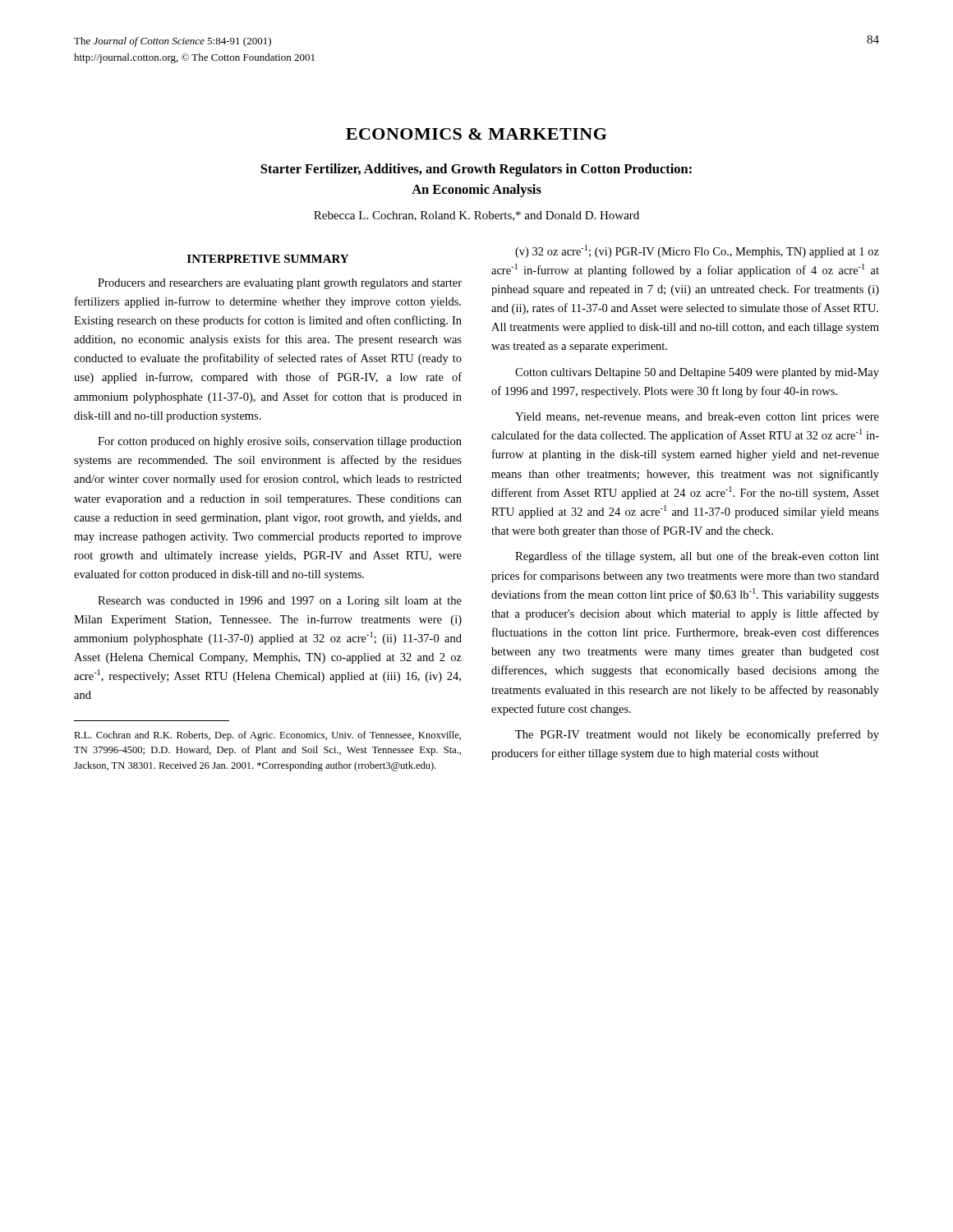Find the title with the text "ECONOMICS & MARKETING"
Image resolution: width=953 pixels, height=1232 pixels.
point(476,133)
